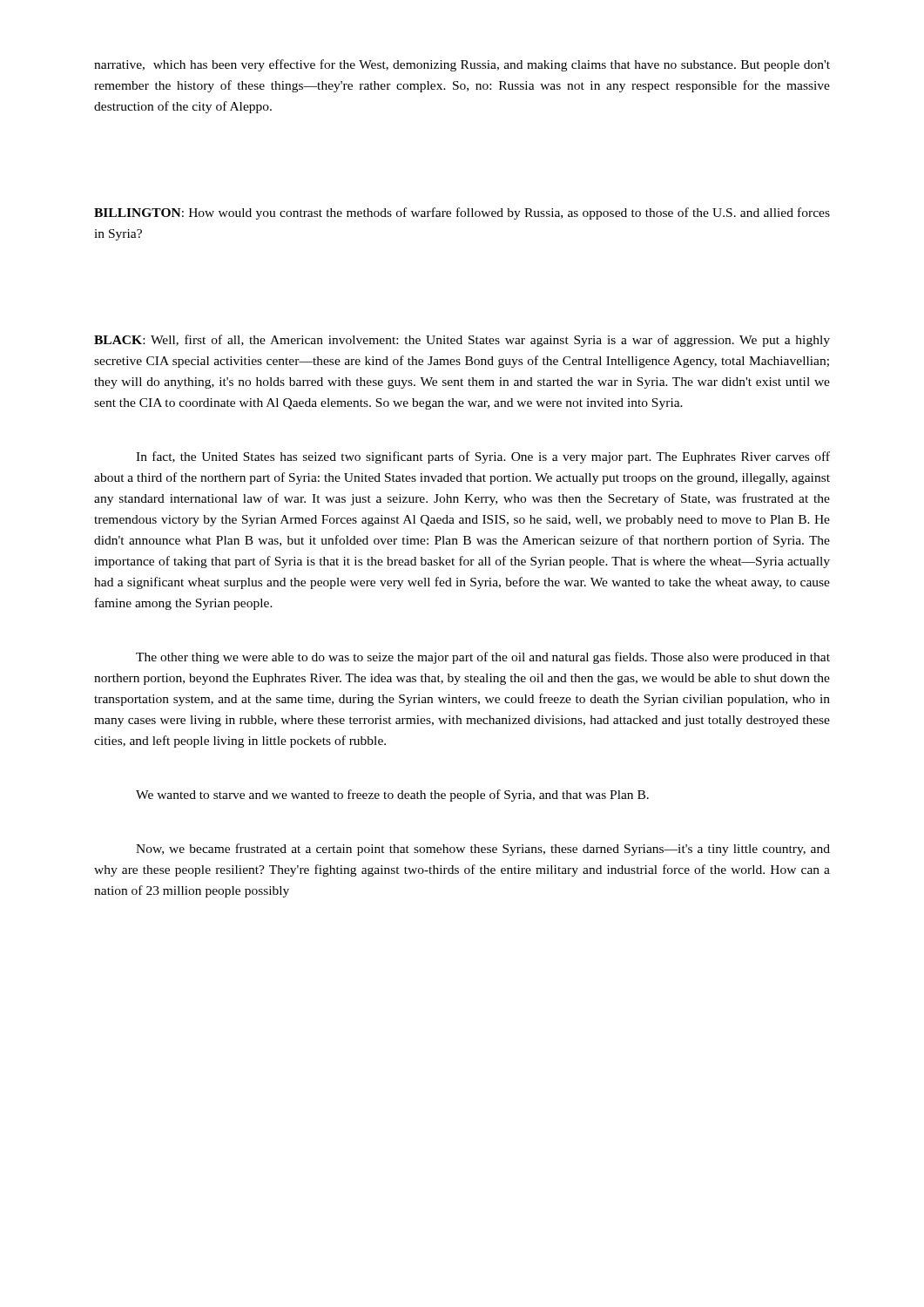
Task: Click the passage that begins "We wanted to starve"
Action: 393,795
